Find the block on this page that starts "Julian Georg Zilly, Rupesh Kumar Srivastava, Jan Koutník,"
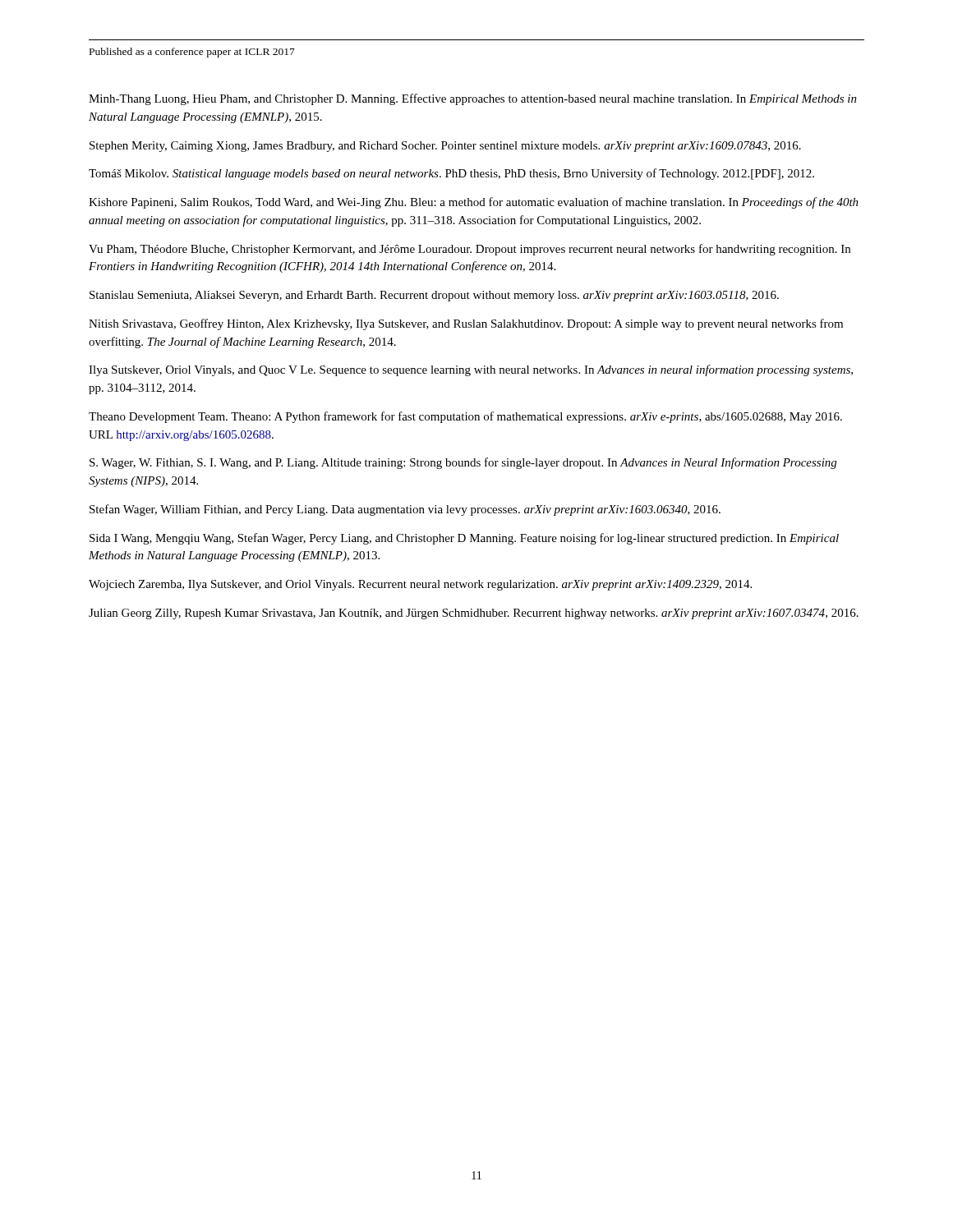This screenshot has width=953, height=1232. [476, 613]
